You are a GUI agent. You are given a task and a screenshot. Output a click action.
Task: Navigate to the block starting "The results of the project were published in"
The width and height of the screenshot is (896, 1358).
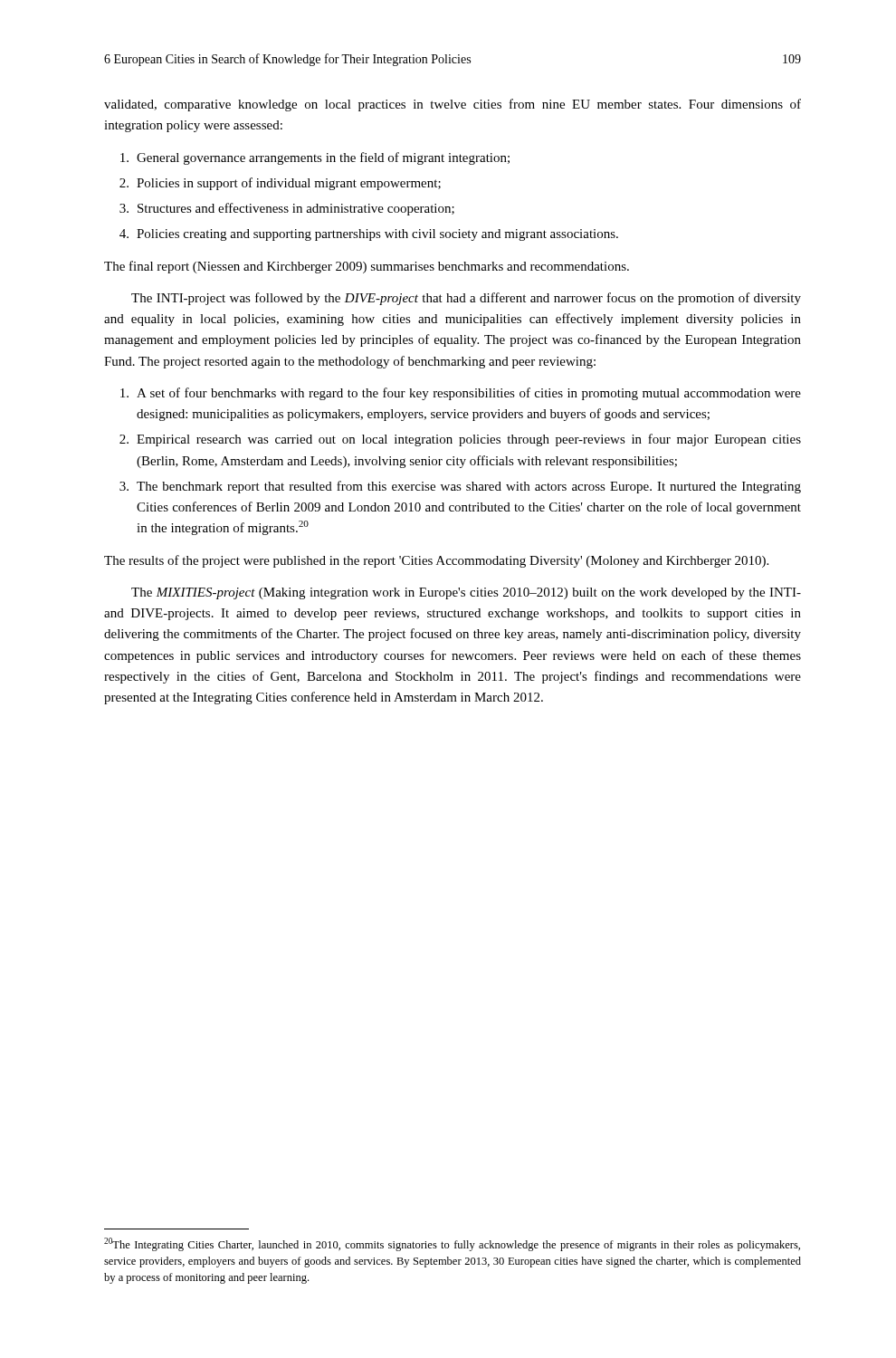coord(437,560)
